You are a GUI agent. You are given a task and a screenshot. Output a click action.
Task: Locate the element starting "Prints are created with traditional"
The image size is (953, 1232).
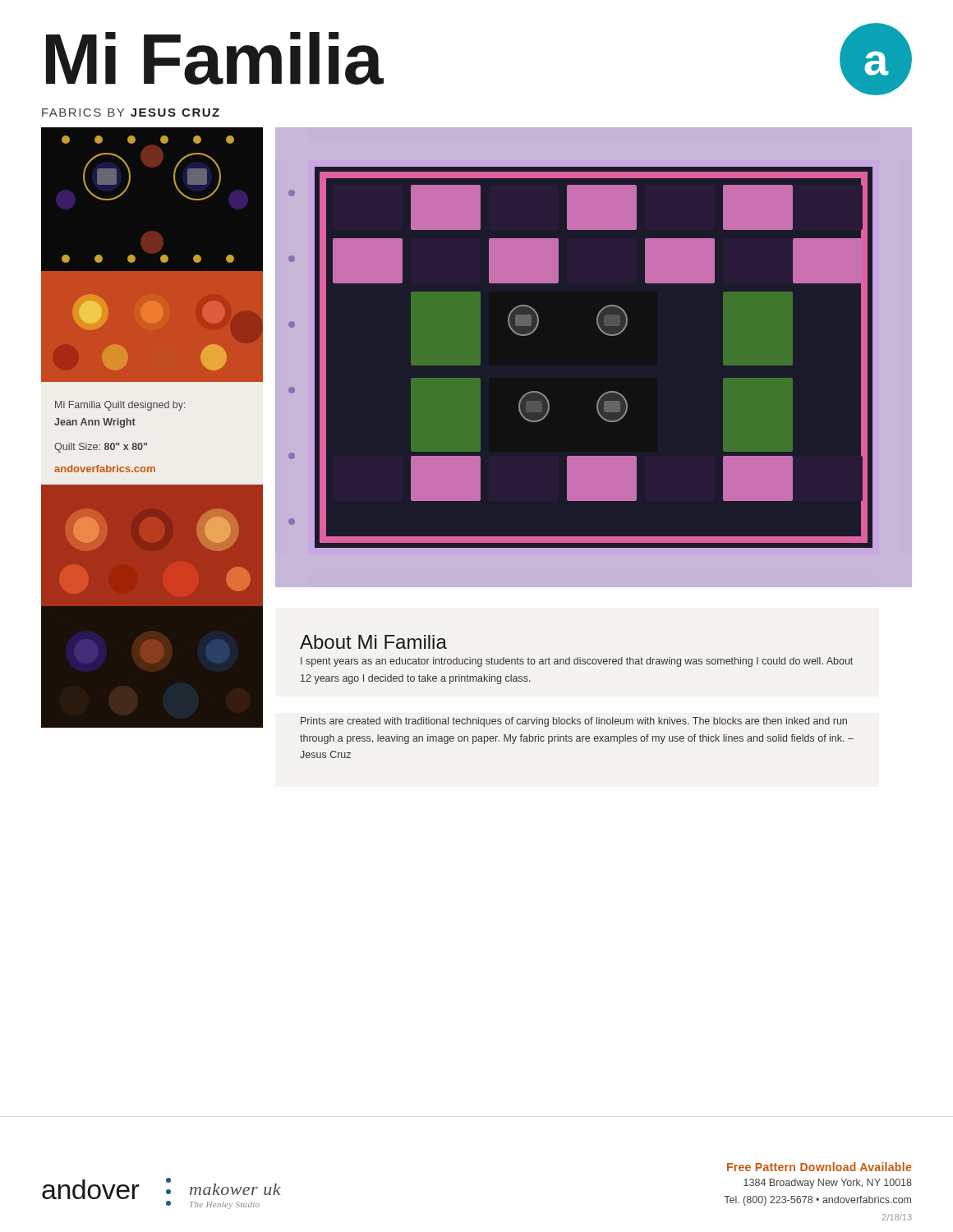click(x=577, y=738)
